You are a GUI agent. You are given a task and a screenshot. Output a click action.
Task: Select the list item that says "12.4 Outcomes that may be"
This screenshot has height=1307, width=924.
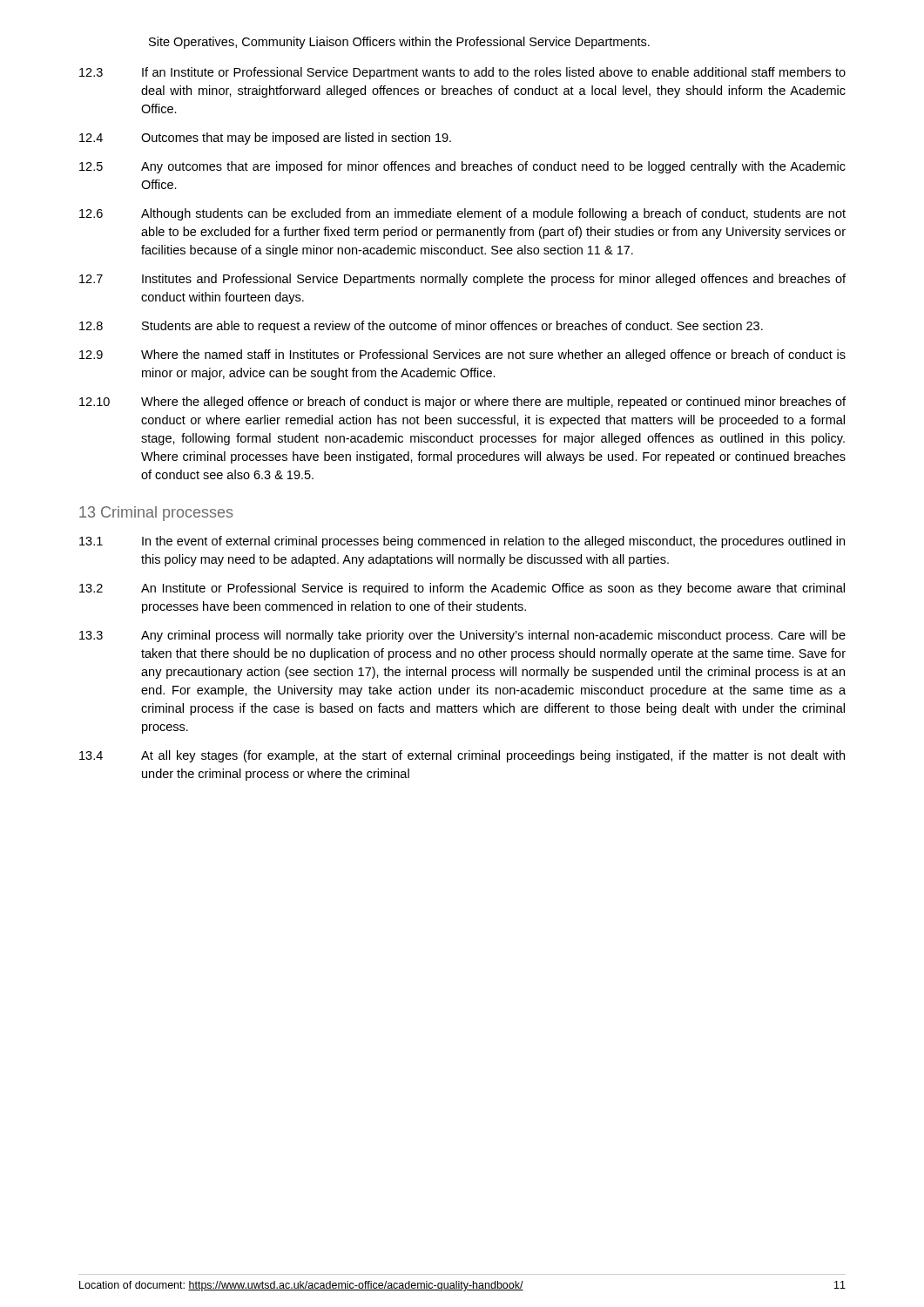click(x=462, y=138)
